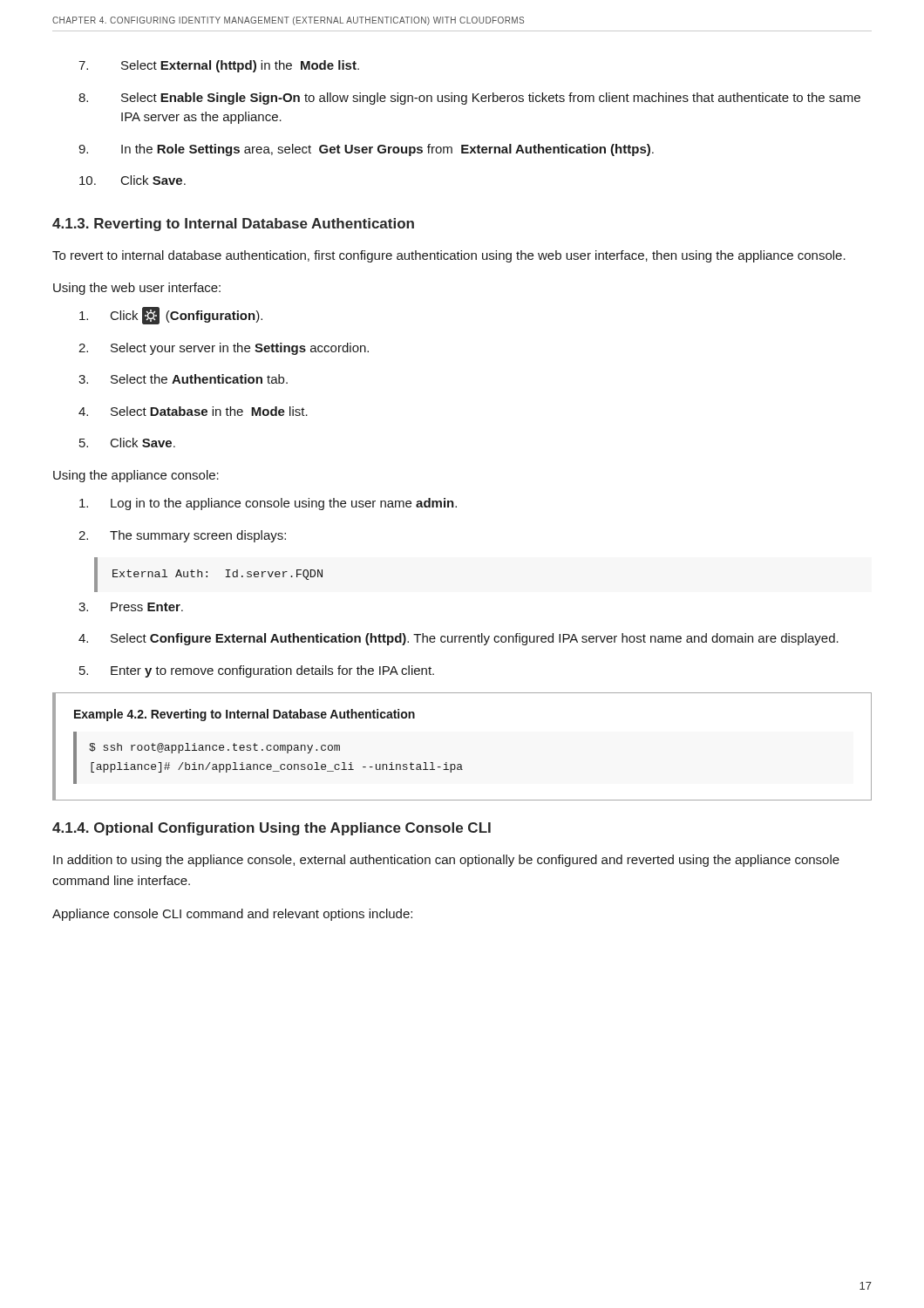The height and width of the screenshot is (1308, 924).
Task: Click the passage that begins "2. The summary screen"
Action: pyautogui.click(x=182, y=536)
